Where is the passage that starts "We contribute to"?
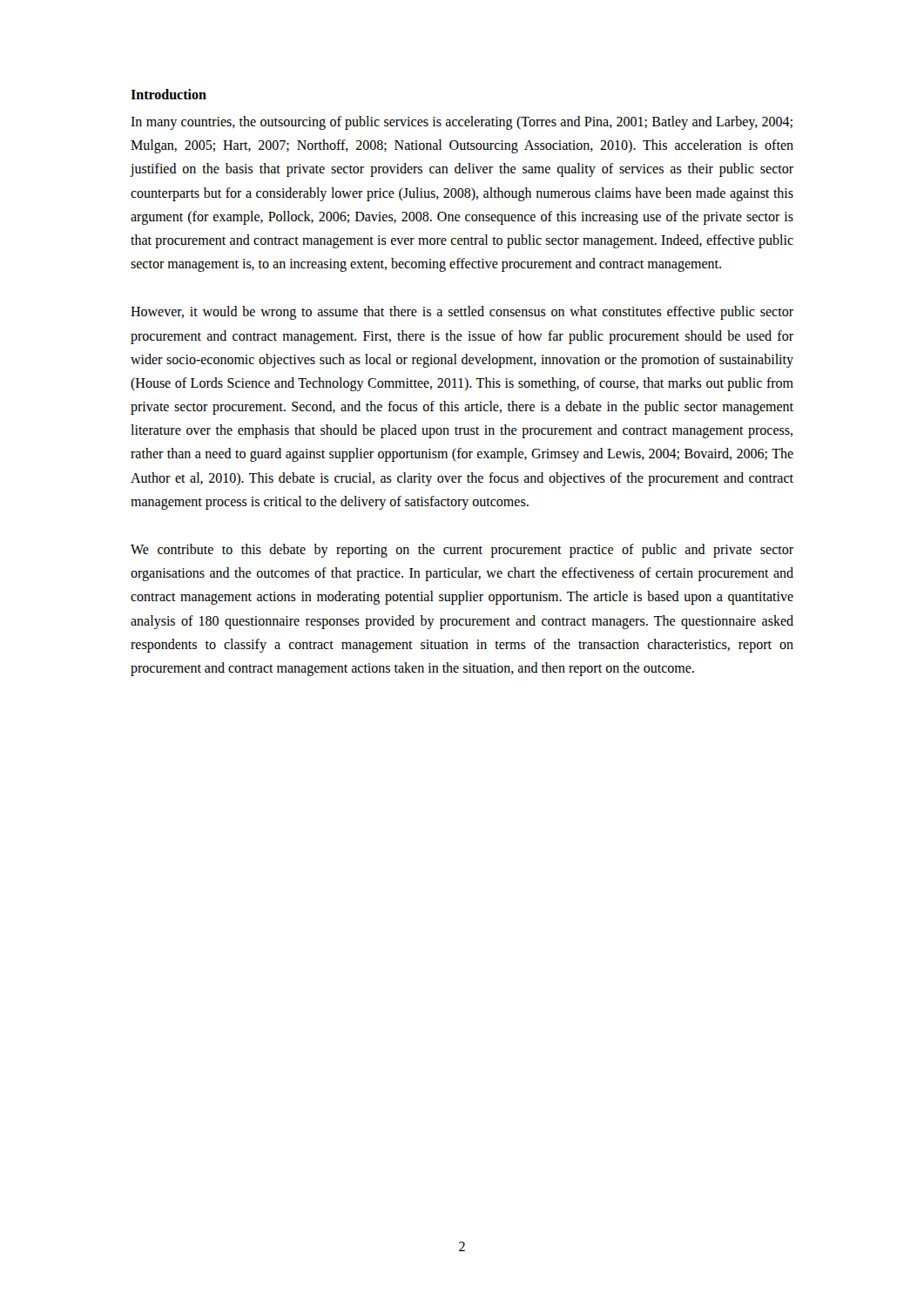924x1307 pixels. pyautogui.click(x=462, y=609)
